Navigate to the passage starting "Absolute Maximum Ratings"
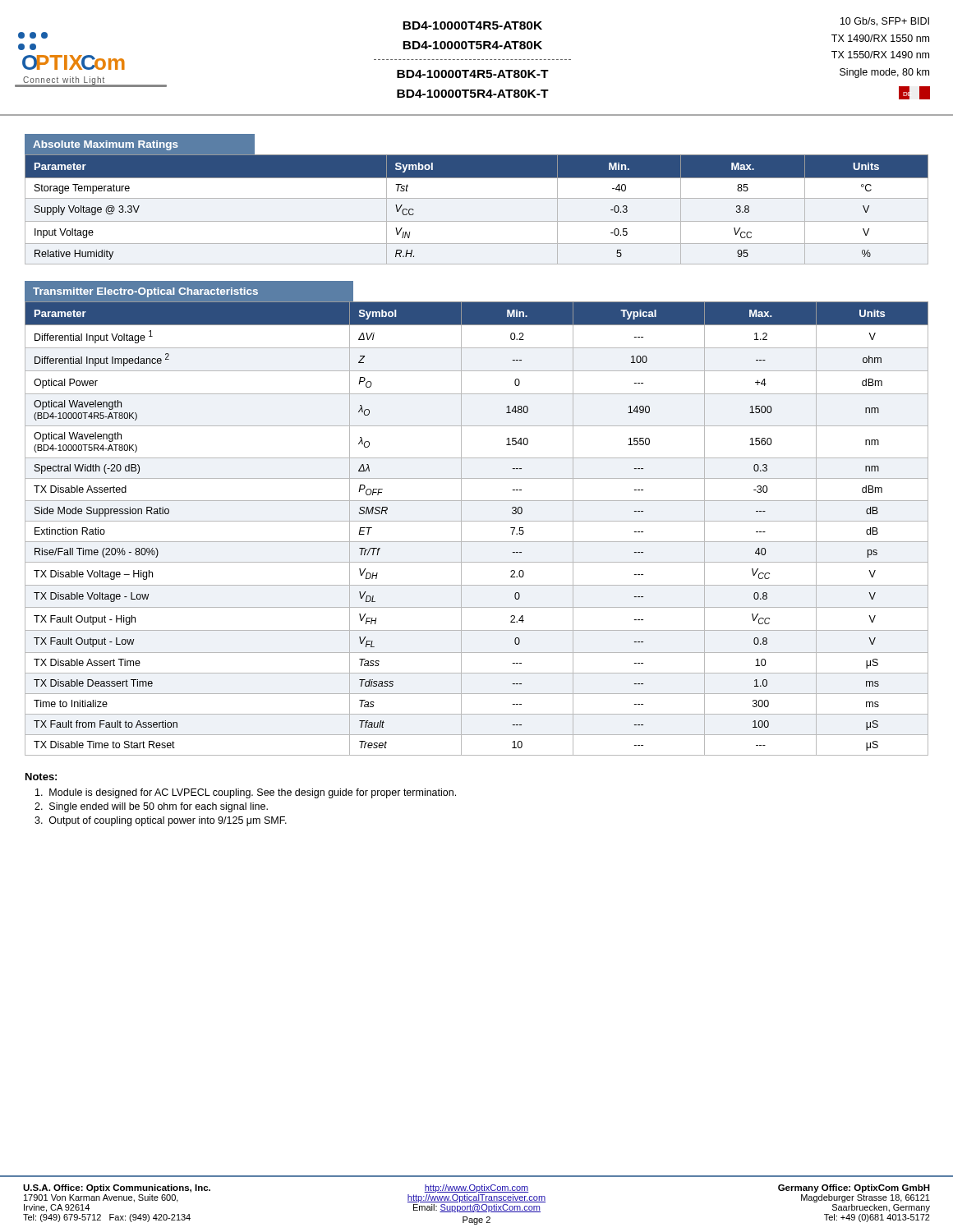 [106, 144]
